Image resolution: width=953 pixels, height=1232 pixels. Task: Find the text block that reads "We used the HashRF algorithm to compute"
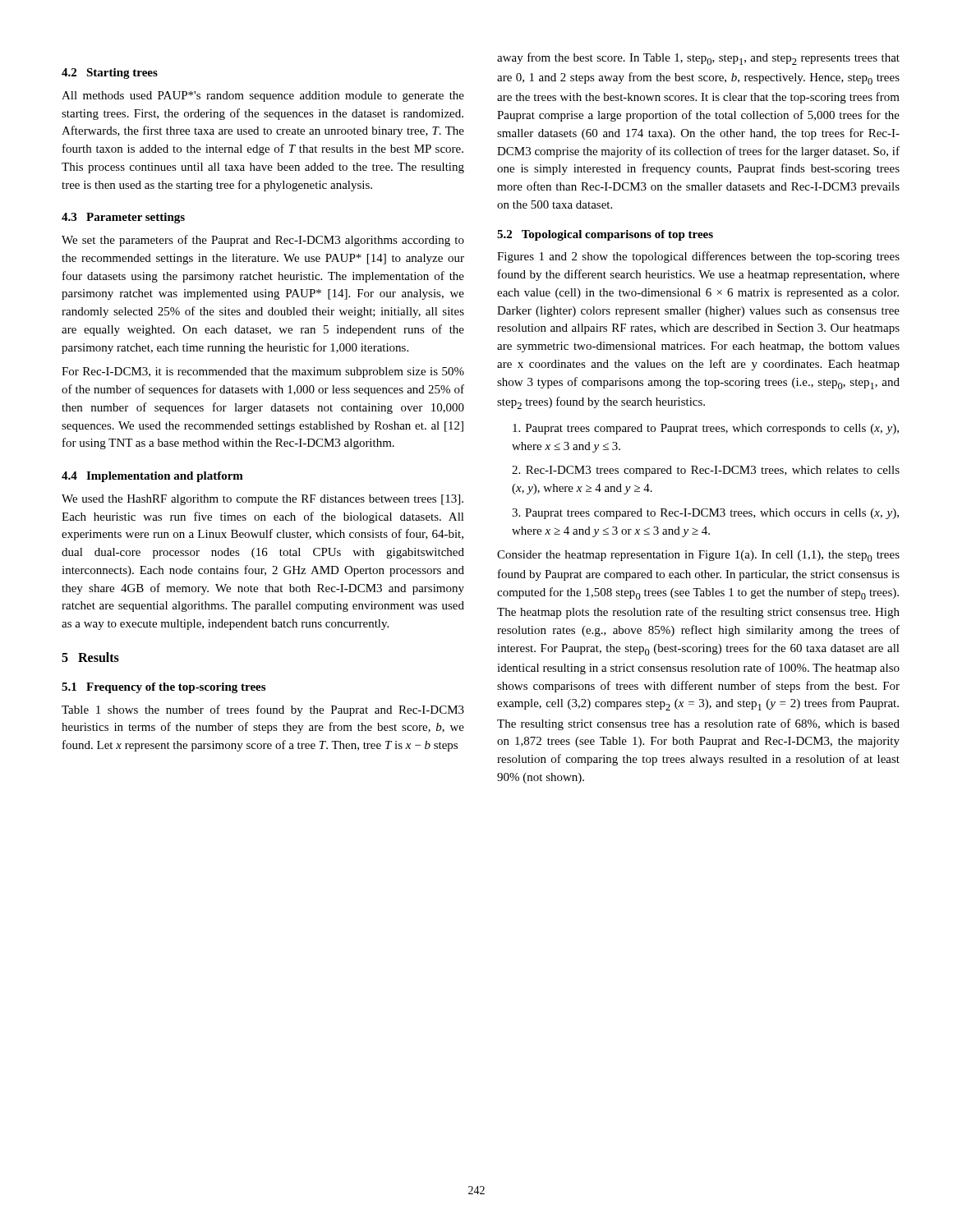pos(263,562)
